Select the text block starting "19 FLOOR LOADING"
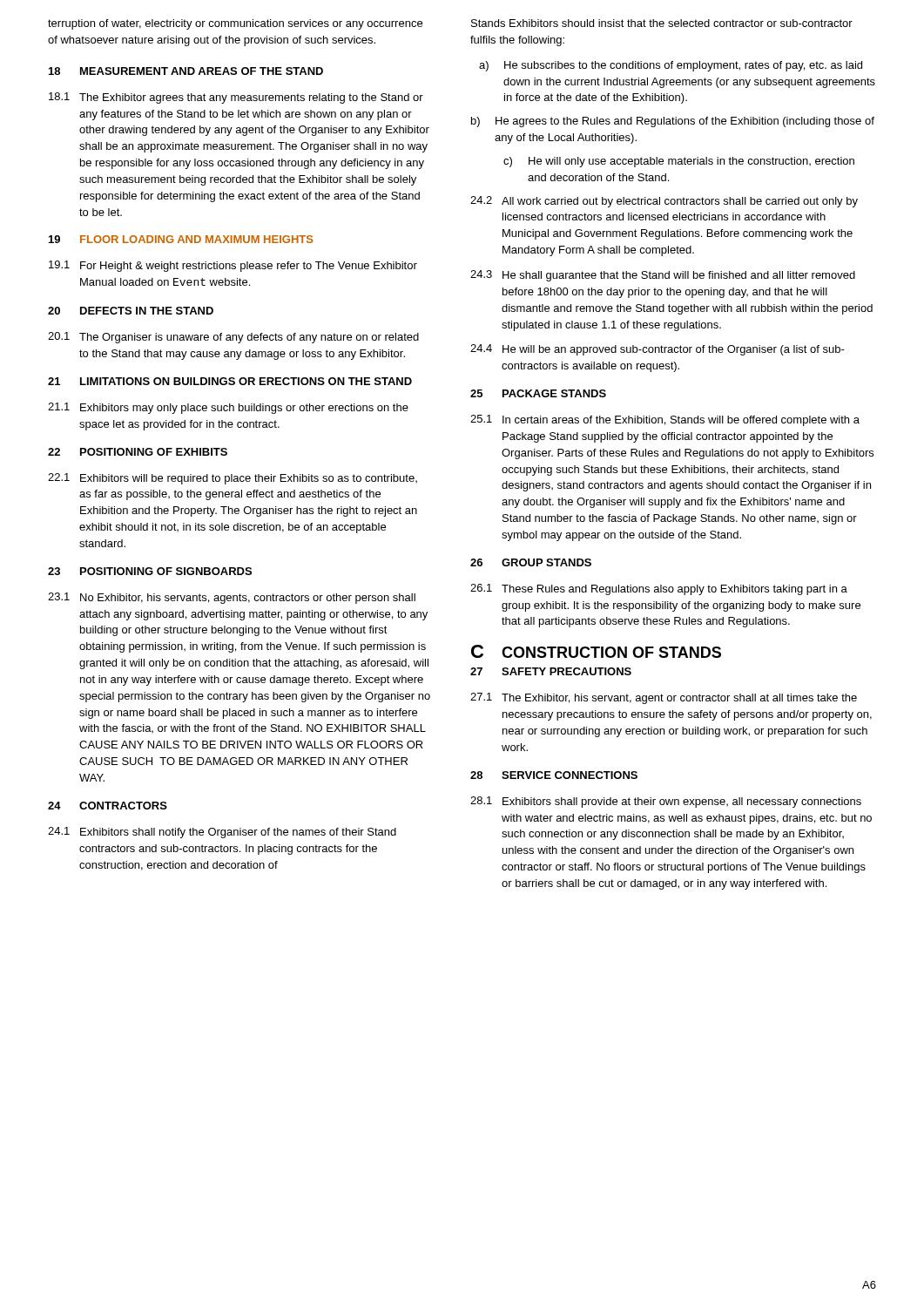 233,240
